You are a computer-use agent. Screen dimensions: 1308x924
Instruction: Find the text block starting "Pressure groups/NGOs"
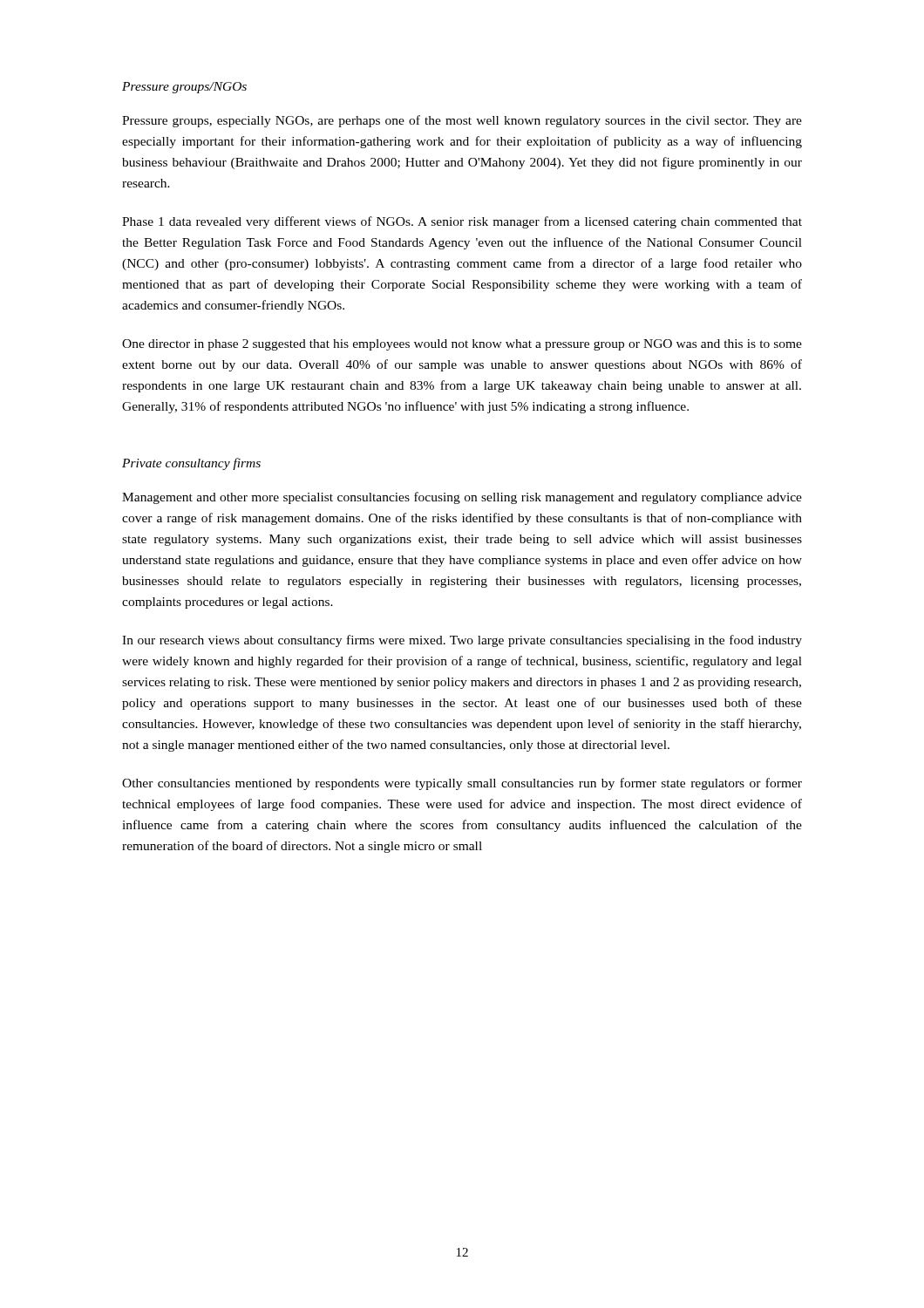(x=185, y=86)
